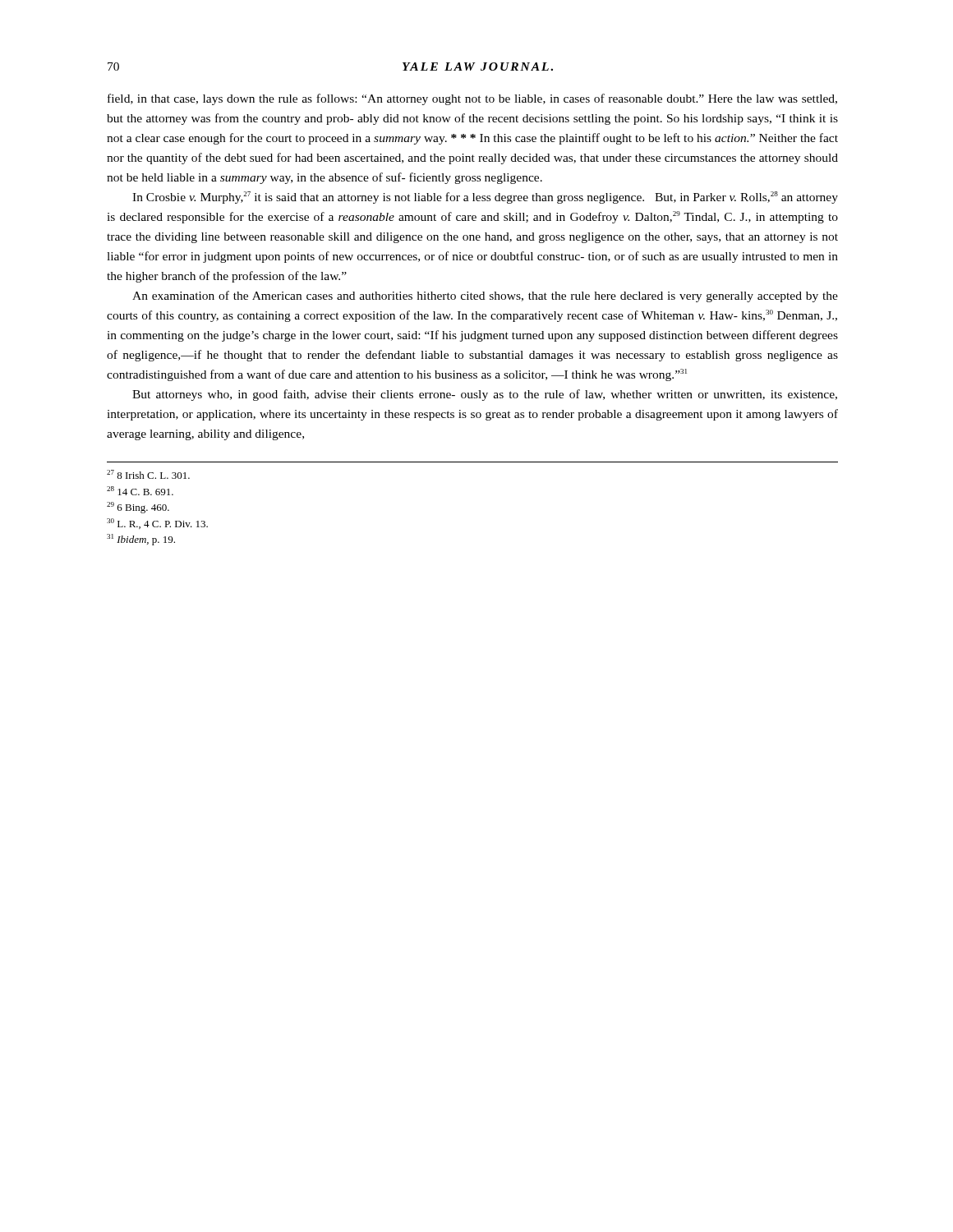Click on the text block containing "In Crosbie v. Murphy,27 it is said that"
Screen dimensions: 1232x953
point(472,237)
